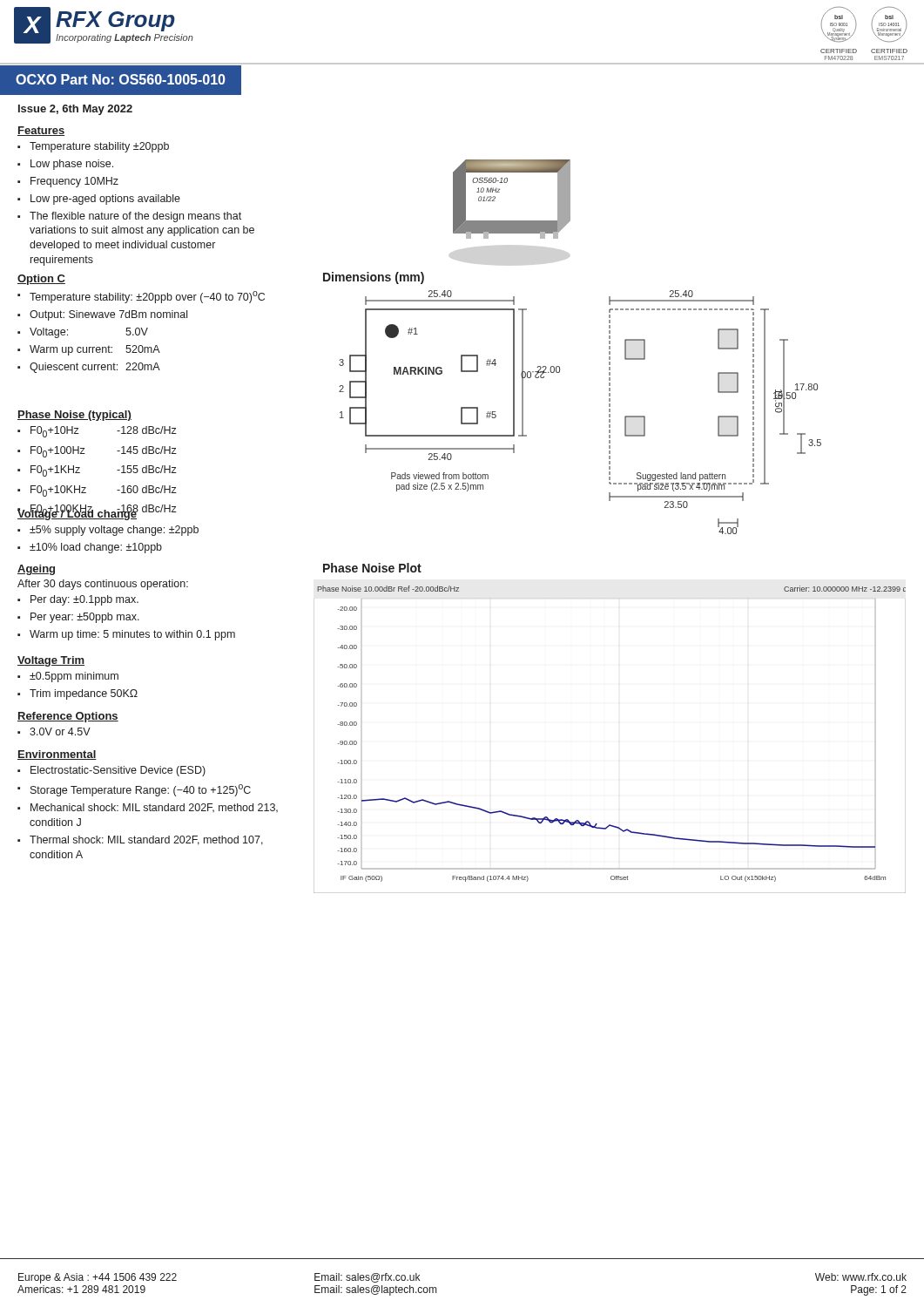Locate the text "▪Trim impedance 50KΩ"
The width and height of the screenshot is (924, 1307).
pos(78,694)
